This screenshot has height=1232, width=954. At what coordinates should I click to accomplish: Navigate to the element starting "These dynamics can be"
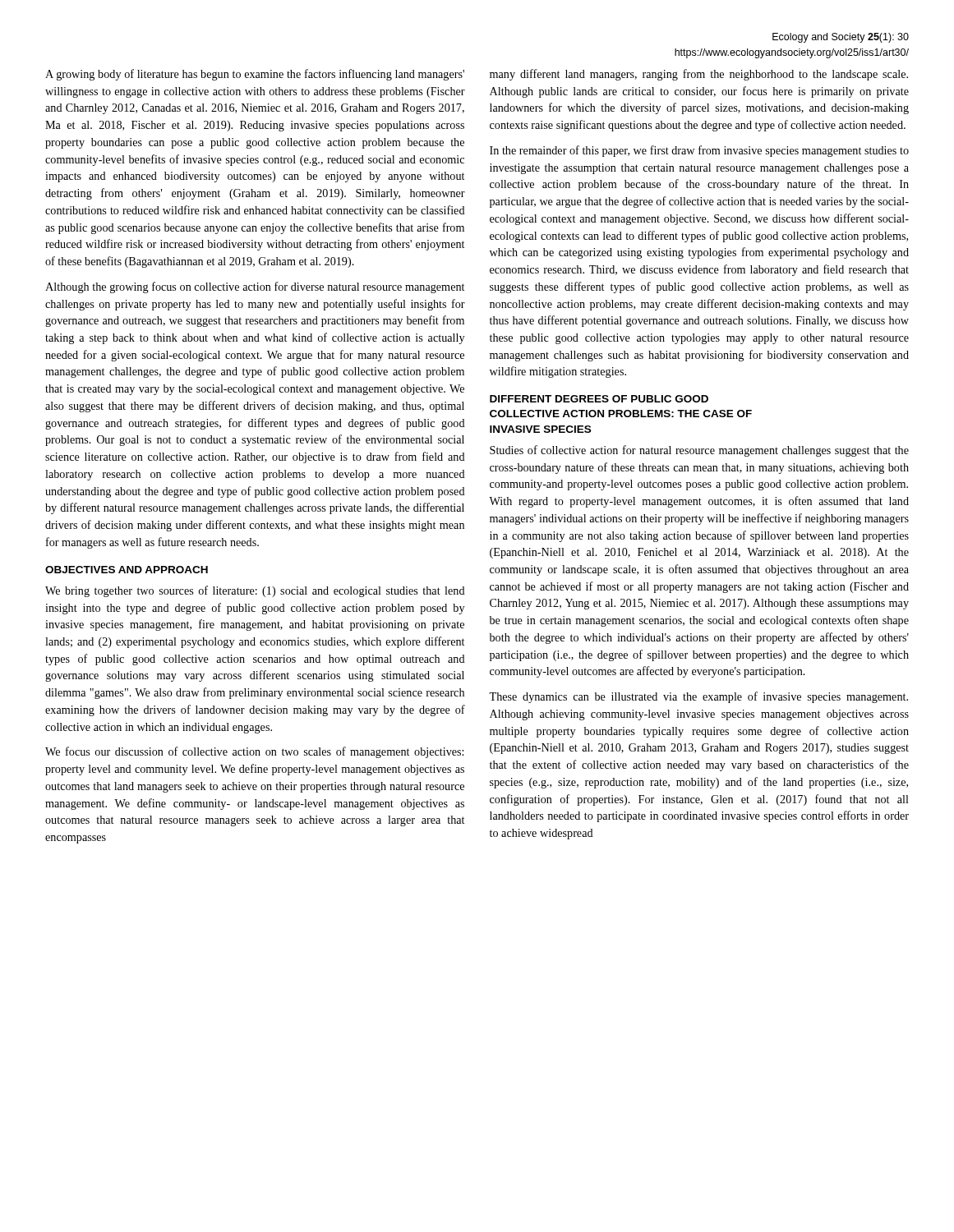(x=699, y=765)
